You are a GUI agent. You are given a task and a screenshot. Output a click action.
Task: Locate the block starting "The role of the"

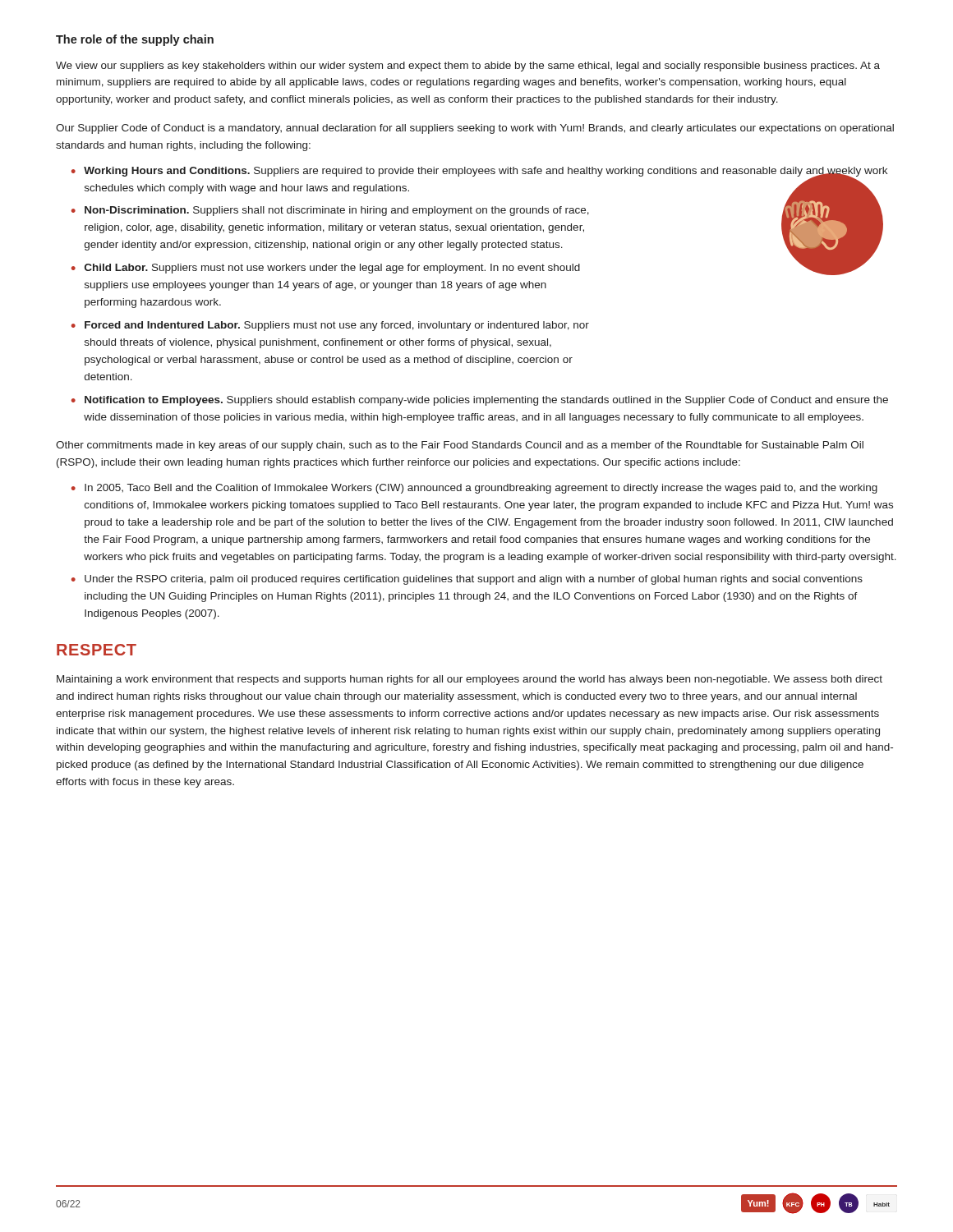click(x=135, y=40)
